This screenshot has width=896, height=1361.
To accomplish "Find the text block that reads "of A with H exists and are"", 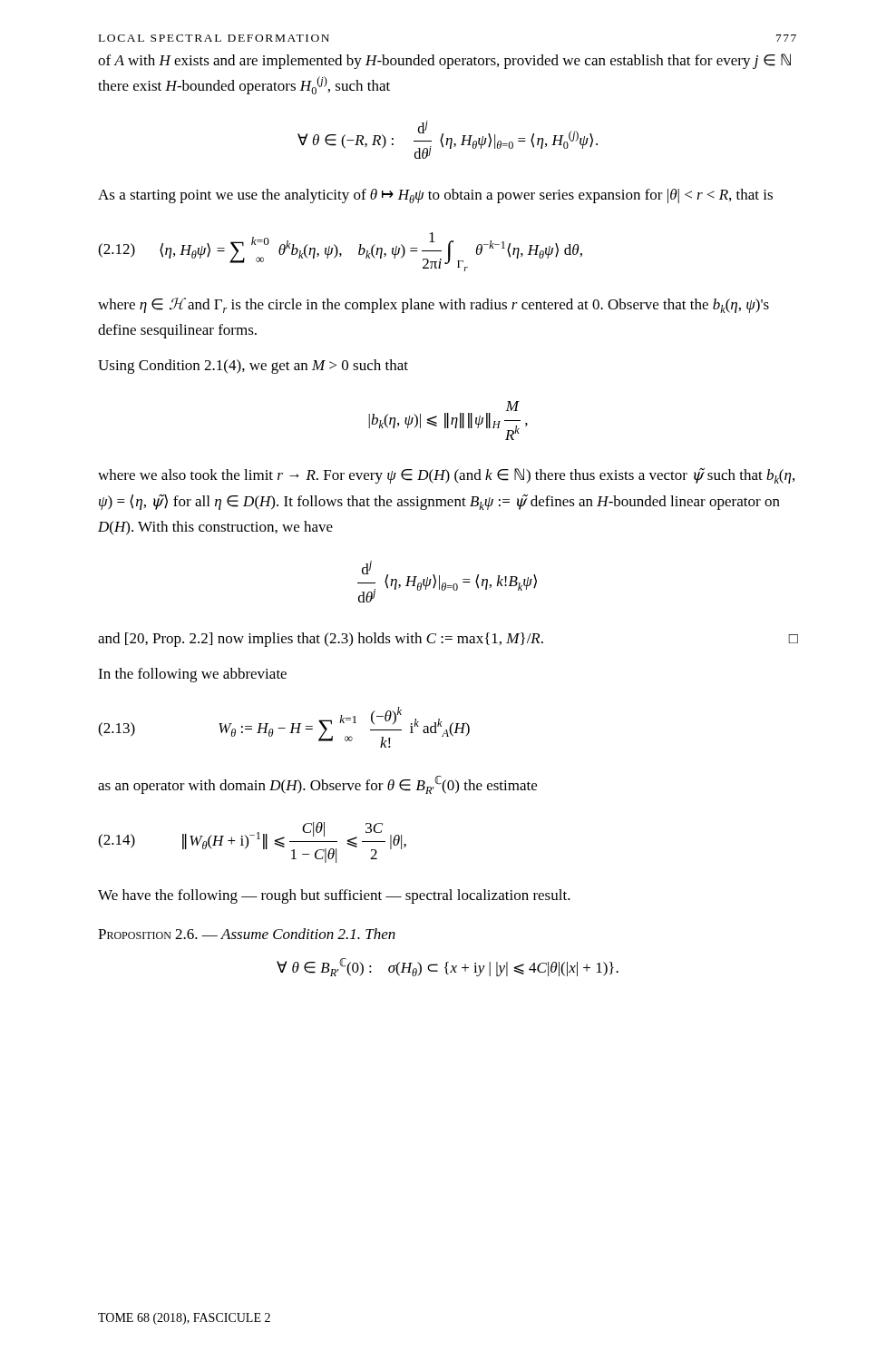I will tap(445, 75).
